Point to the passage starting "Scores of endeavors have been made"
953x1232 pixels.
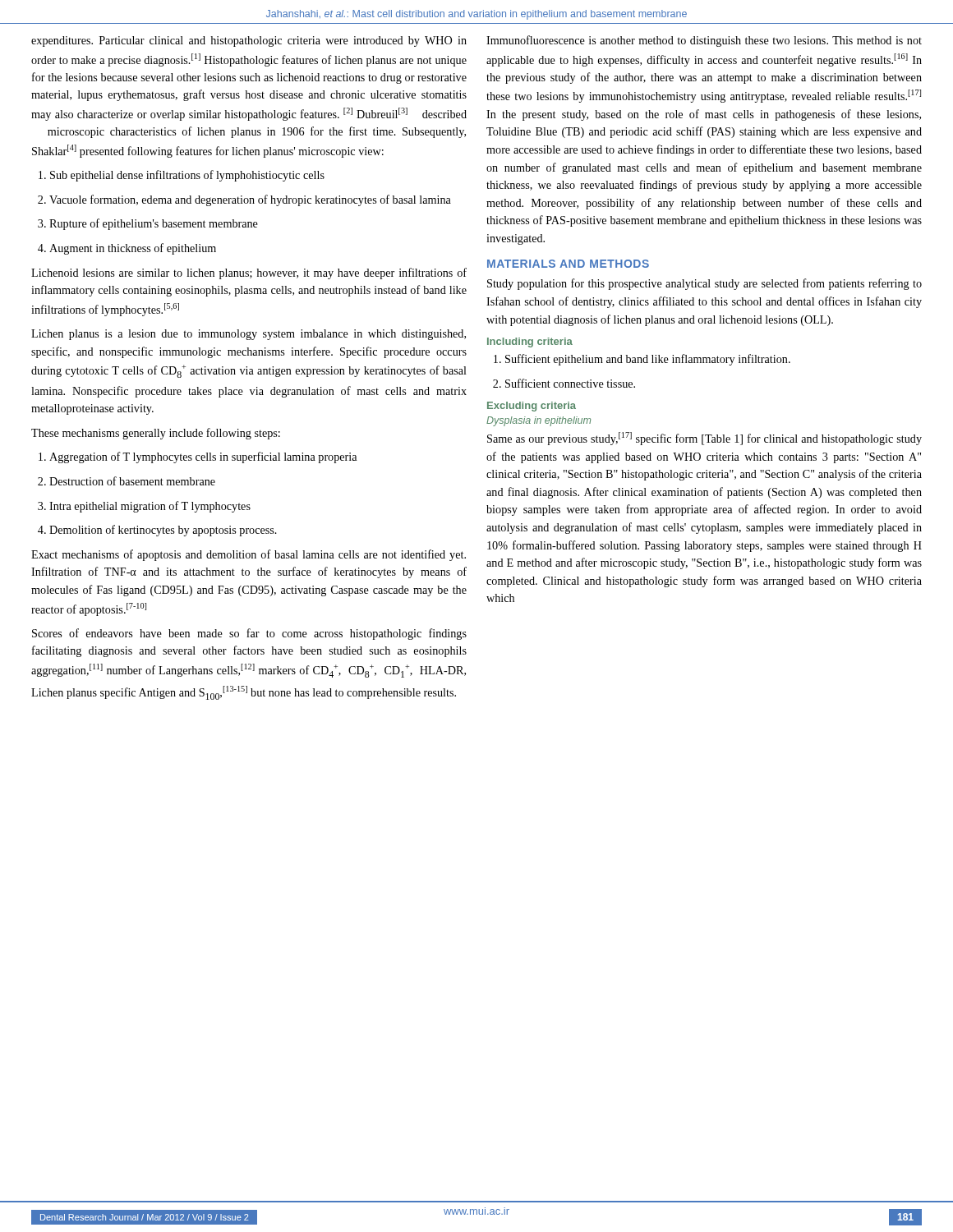(x=249, y=664)
